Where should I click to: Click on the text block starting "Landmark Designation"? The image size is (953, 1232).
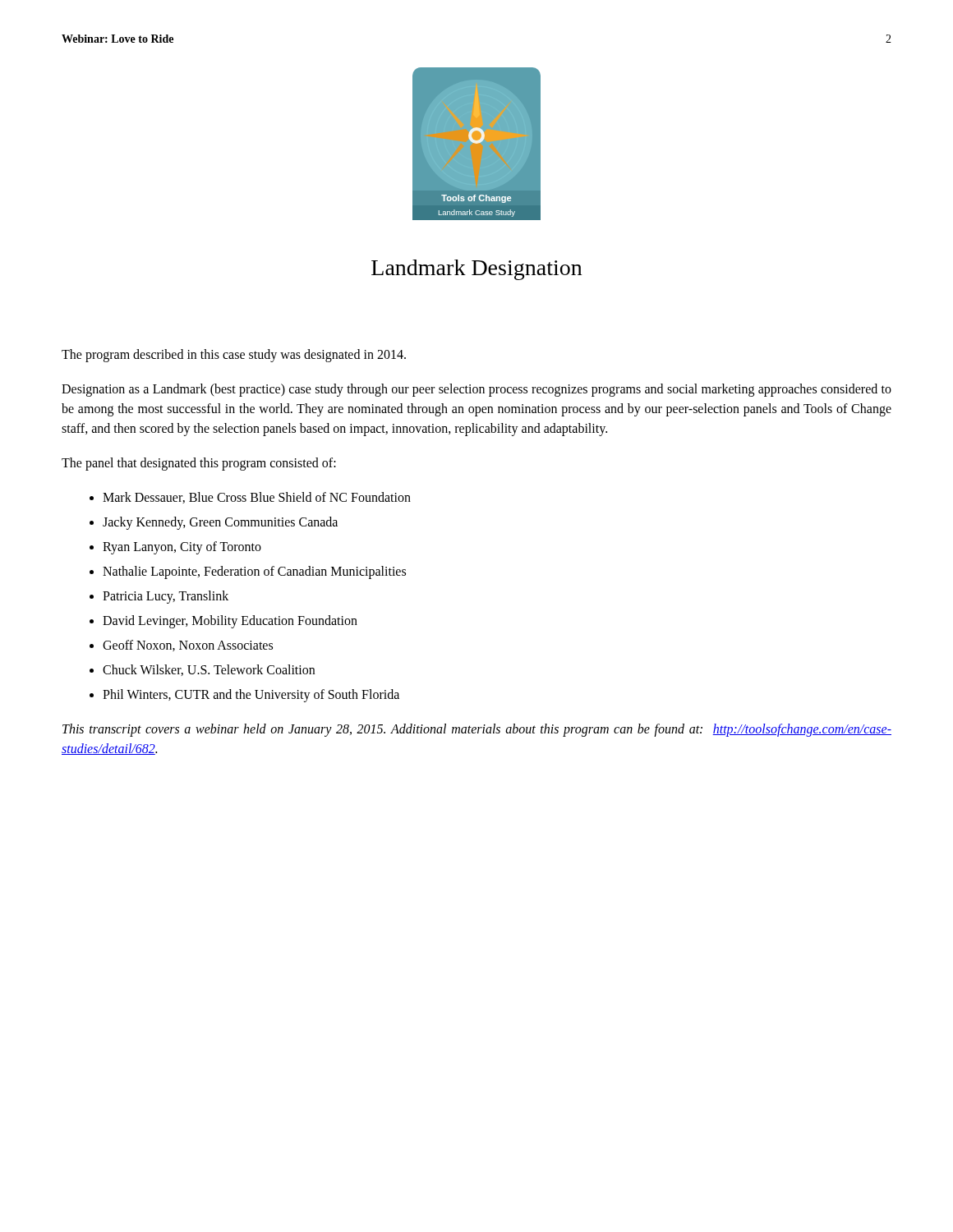coord(476,268)
